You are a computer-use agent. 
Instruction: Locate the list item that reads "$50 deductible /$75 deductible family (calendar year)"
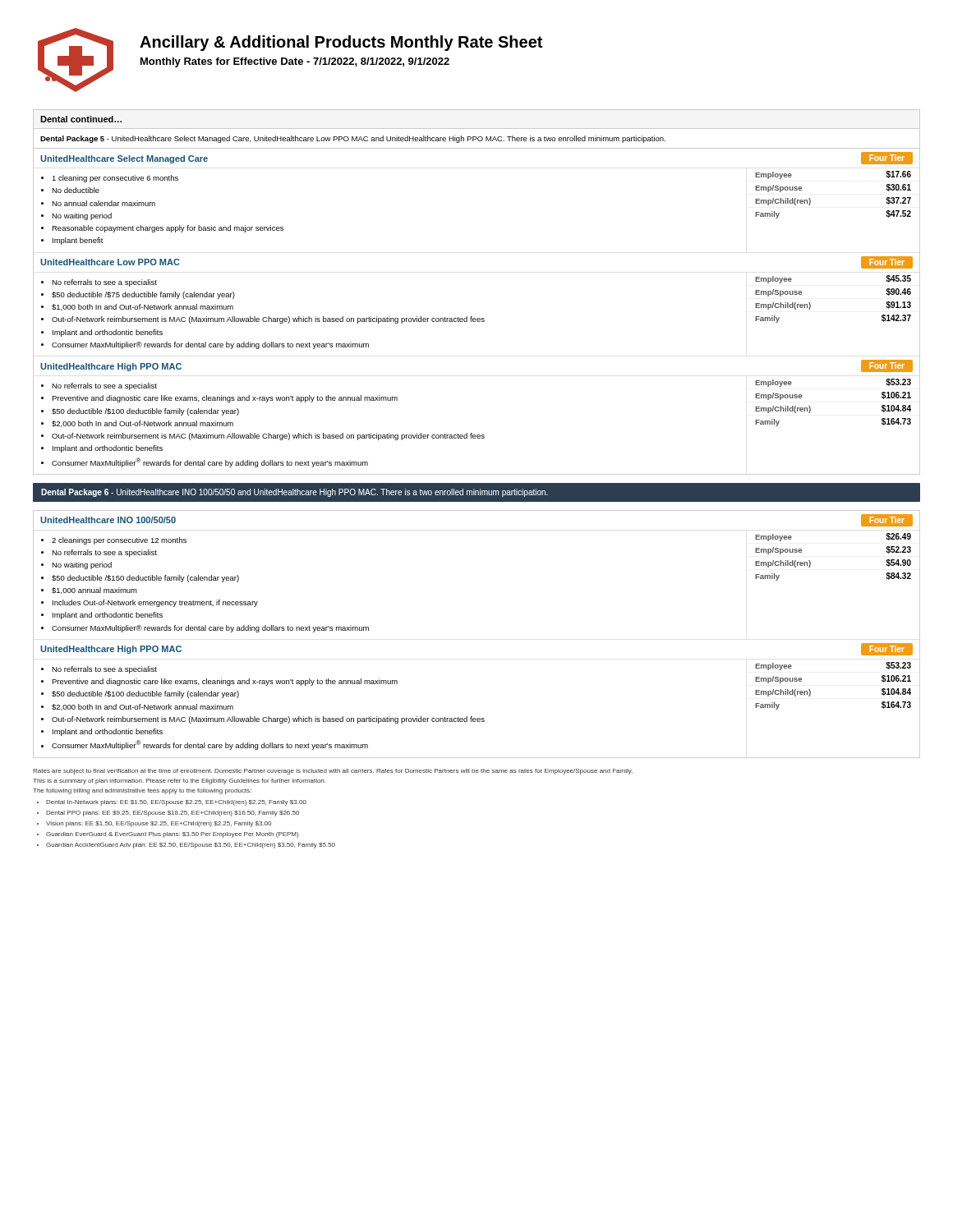[143, 294]
